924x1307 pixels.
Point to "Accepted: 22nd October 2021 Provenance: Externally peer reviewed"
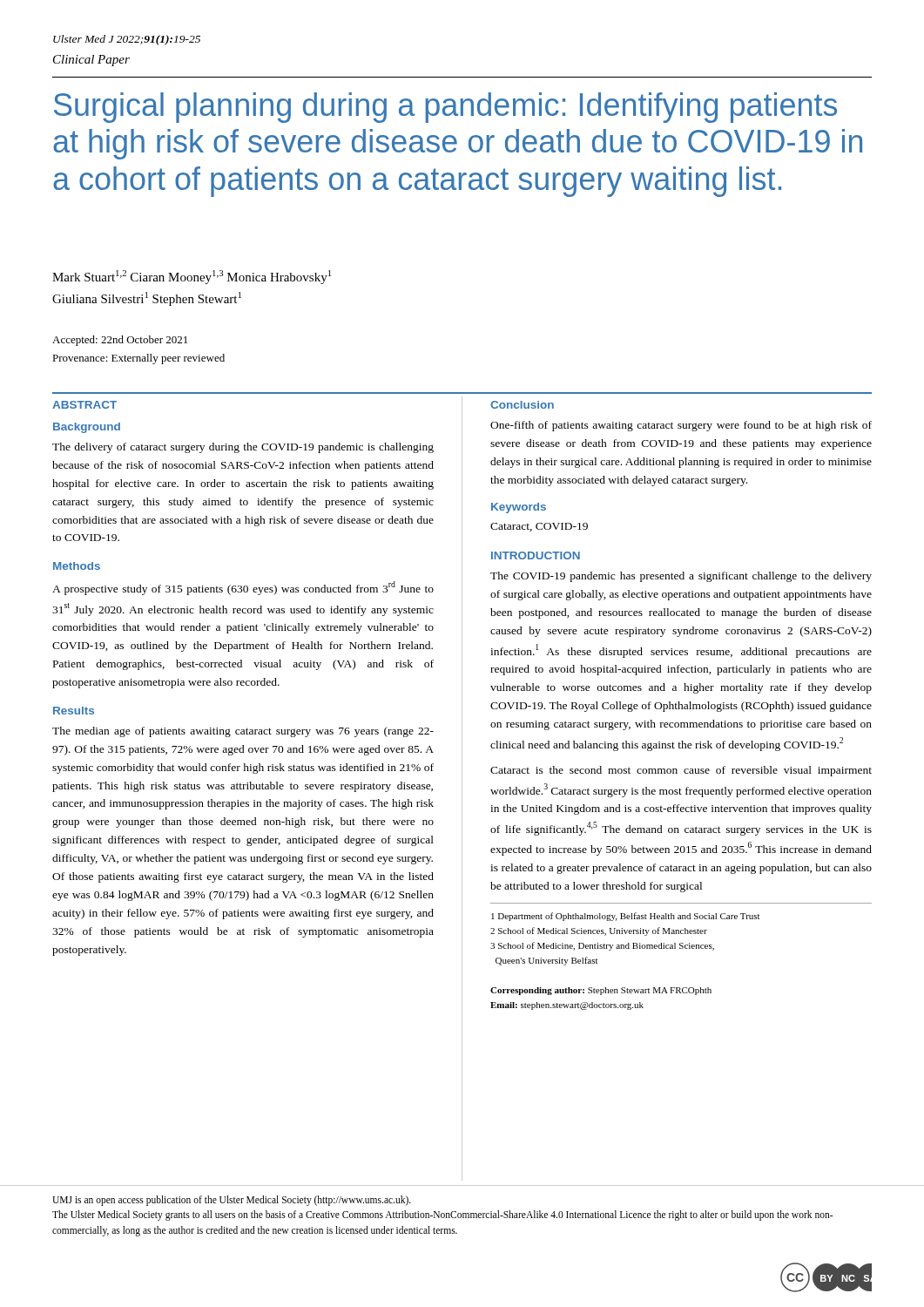click(139, 348)
